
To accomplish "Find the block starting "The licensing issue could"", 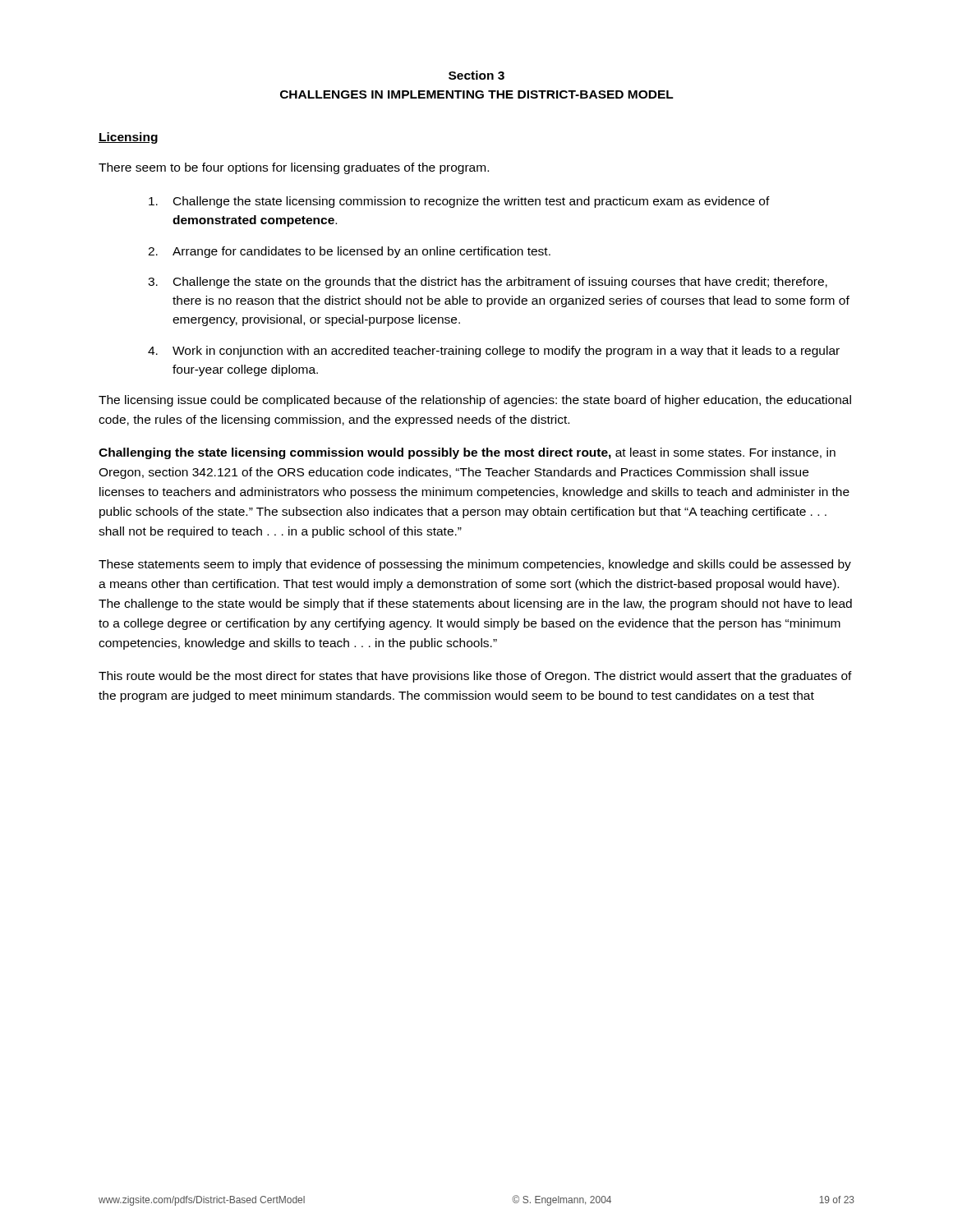I will click(475, 409).
